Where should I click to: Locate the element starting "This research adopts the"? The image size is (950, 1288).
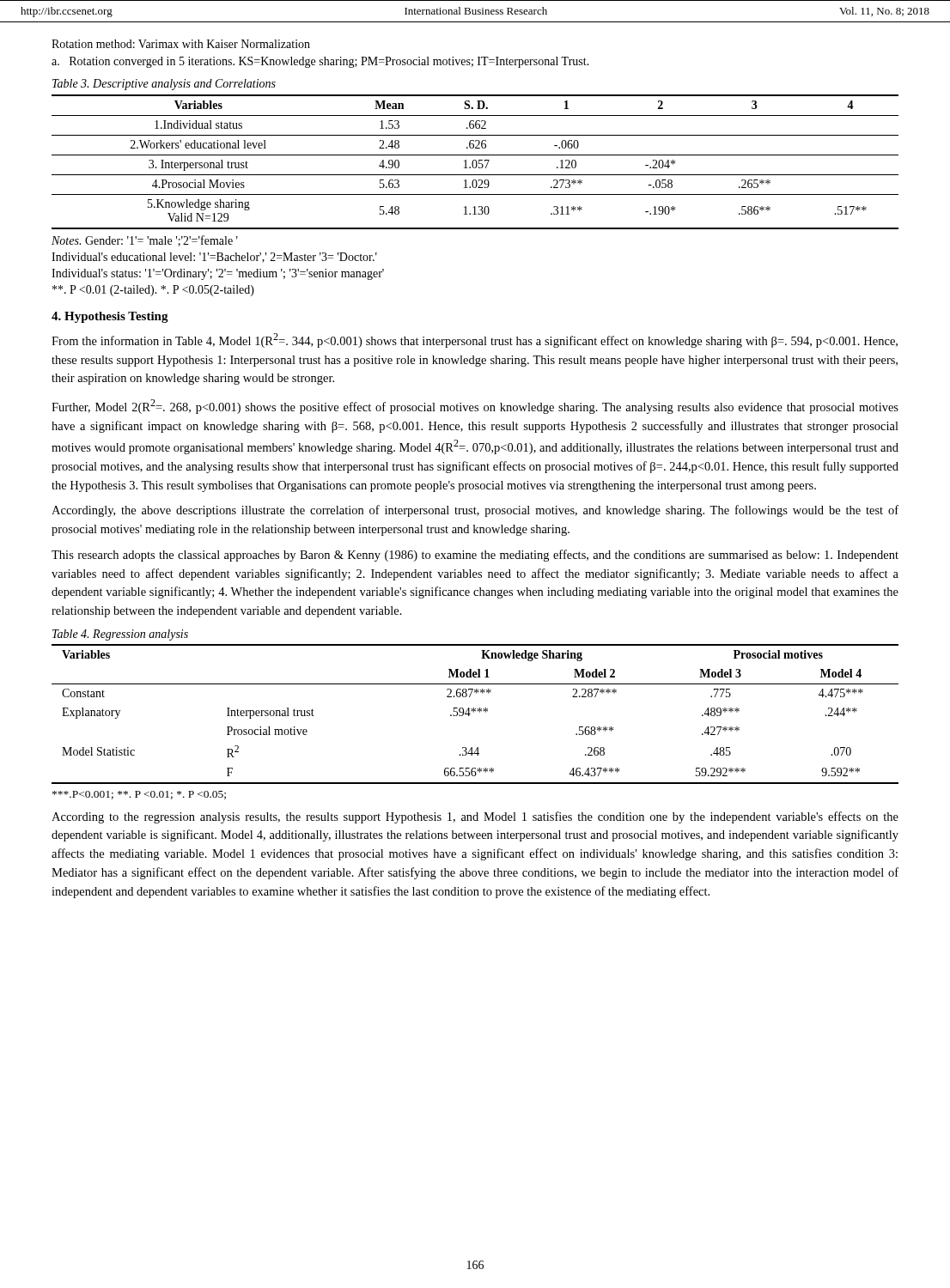click(x=475, y=583)
